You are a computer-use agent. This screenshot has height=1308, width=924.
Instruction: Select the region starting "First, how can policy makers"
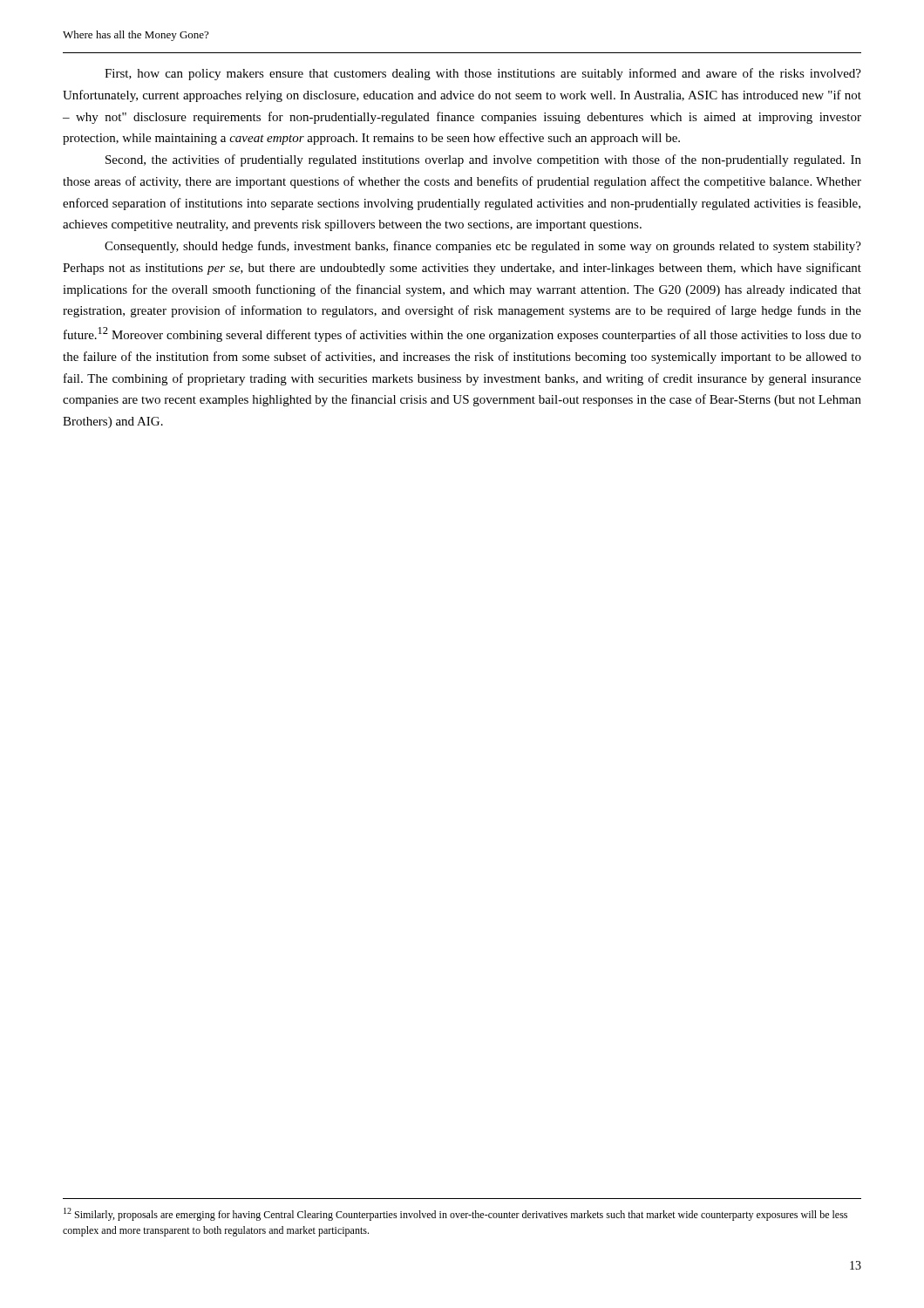coord(462,106)
